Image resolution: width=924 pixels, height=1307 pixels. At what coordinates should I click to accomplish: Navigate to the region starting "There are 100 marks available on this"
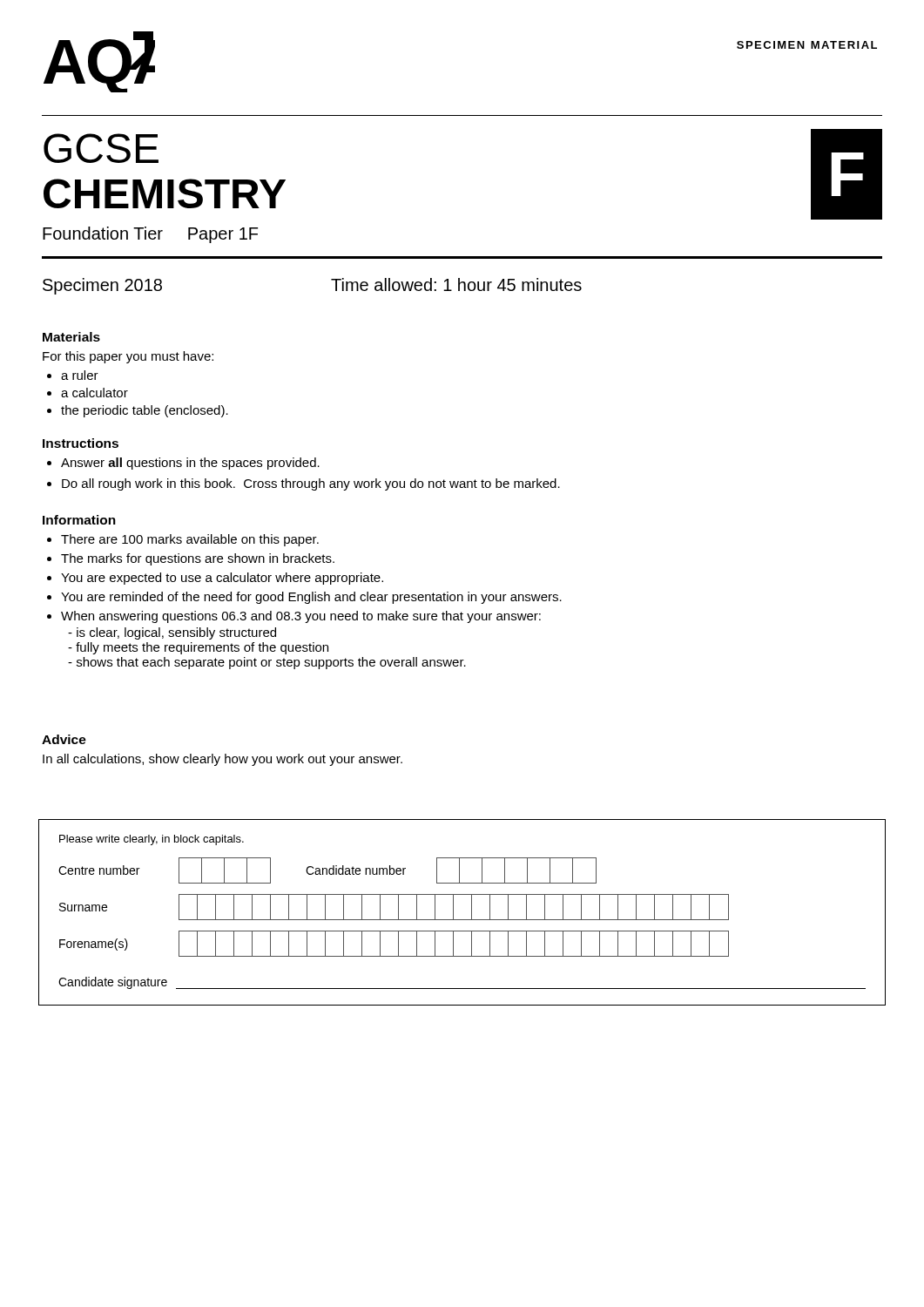[181, 539]
